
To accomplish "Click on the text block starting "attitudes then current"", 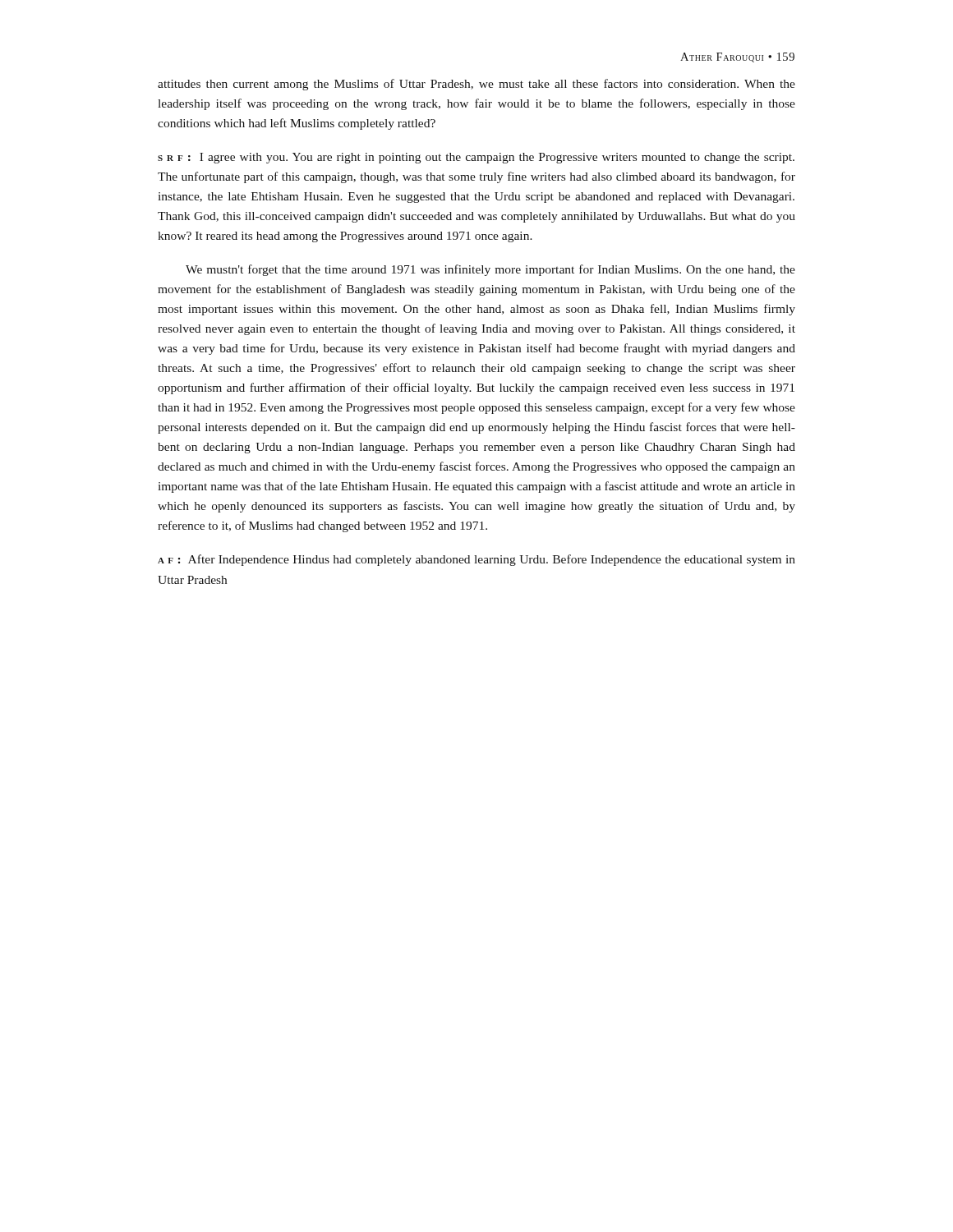I will [476, 103].
